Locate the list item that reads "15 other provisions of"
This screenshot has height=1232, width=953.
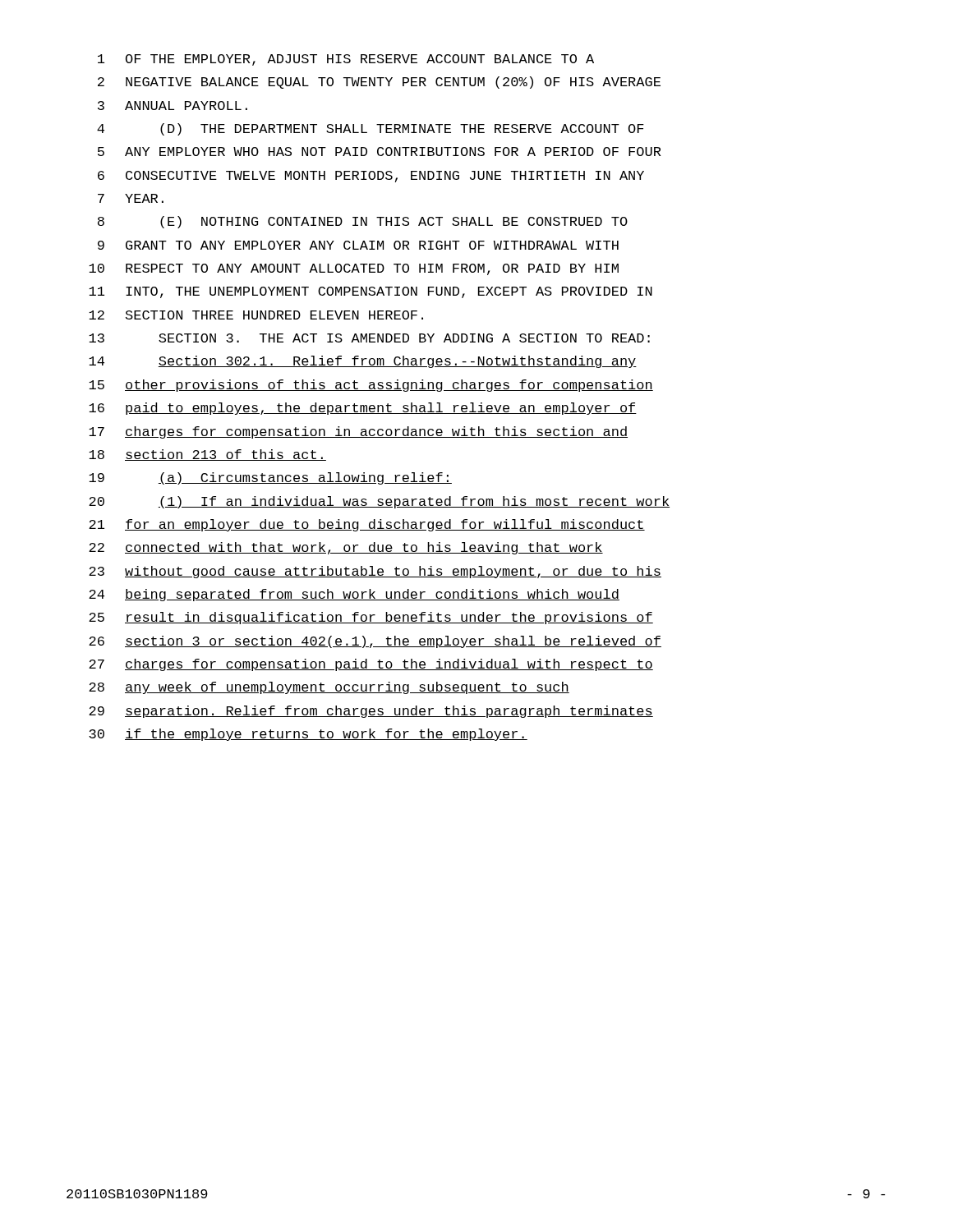click(x=359, y=386)
